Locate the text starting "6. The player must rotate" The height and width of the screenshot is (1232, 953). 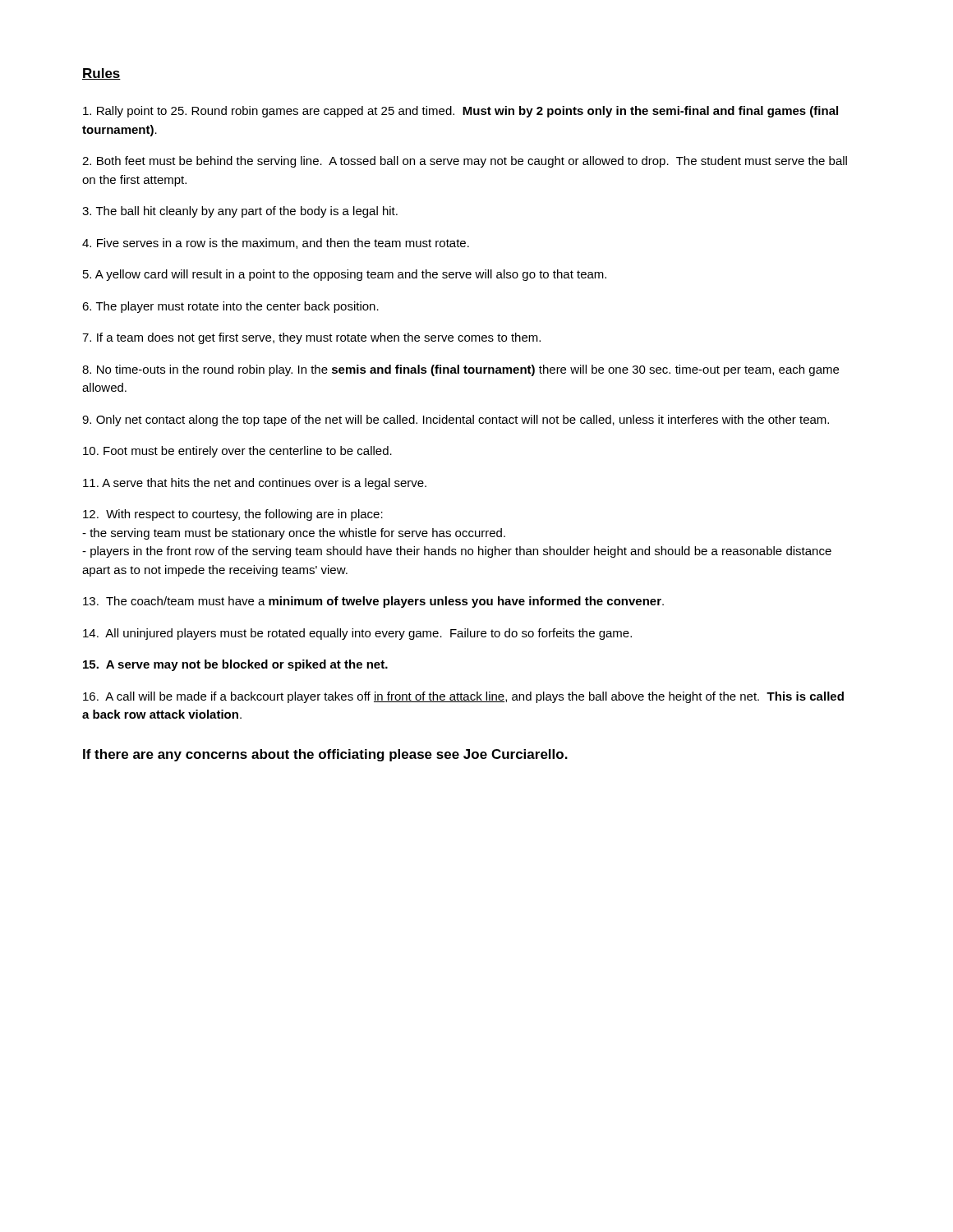pos(231,306)
